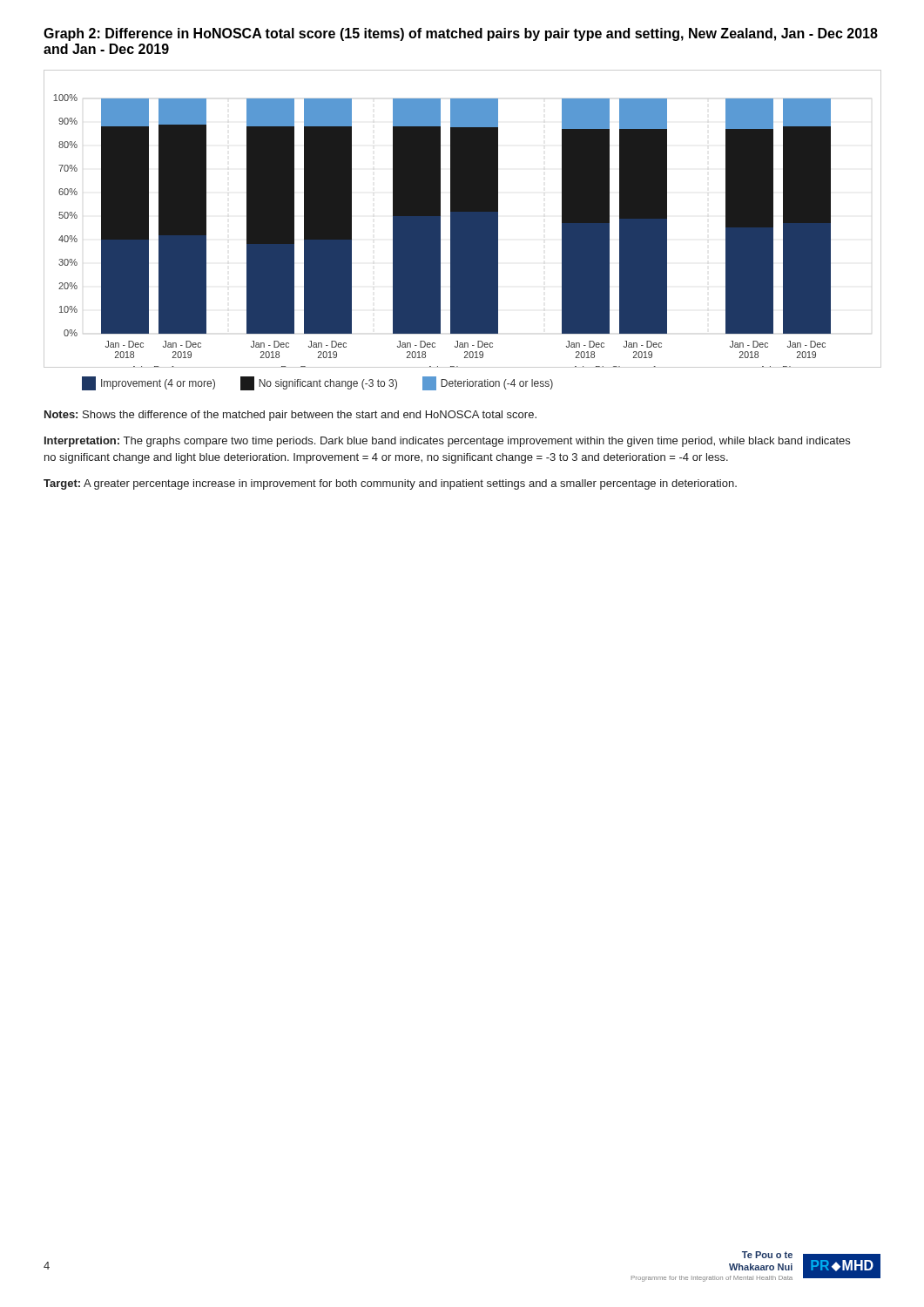Navigate to the passage starting "Notes: Shows the difference of the matched"
This screenshot has width=924, height=1307.
tap(290, 414)
